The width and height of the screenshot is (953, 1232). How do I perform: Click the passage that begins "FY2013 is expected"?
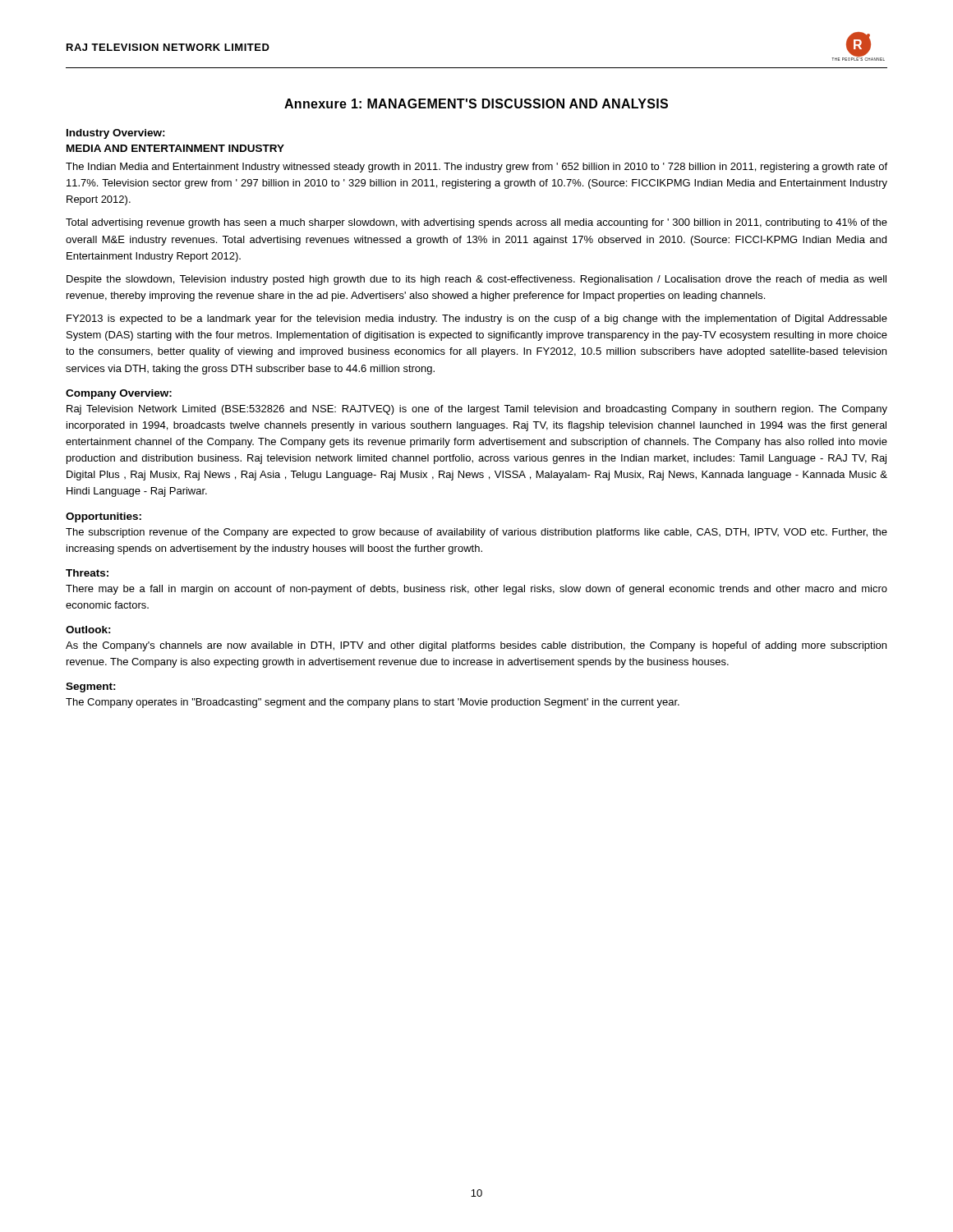pyautogui.click(x=476, y=343)
